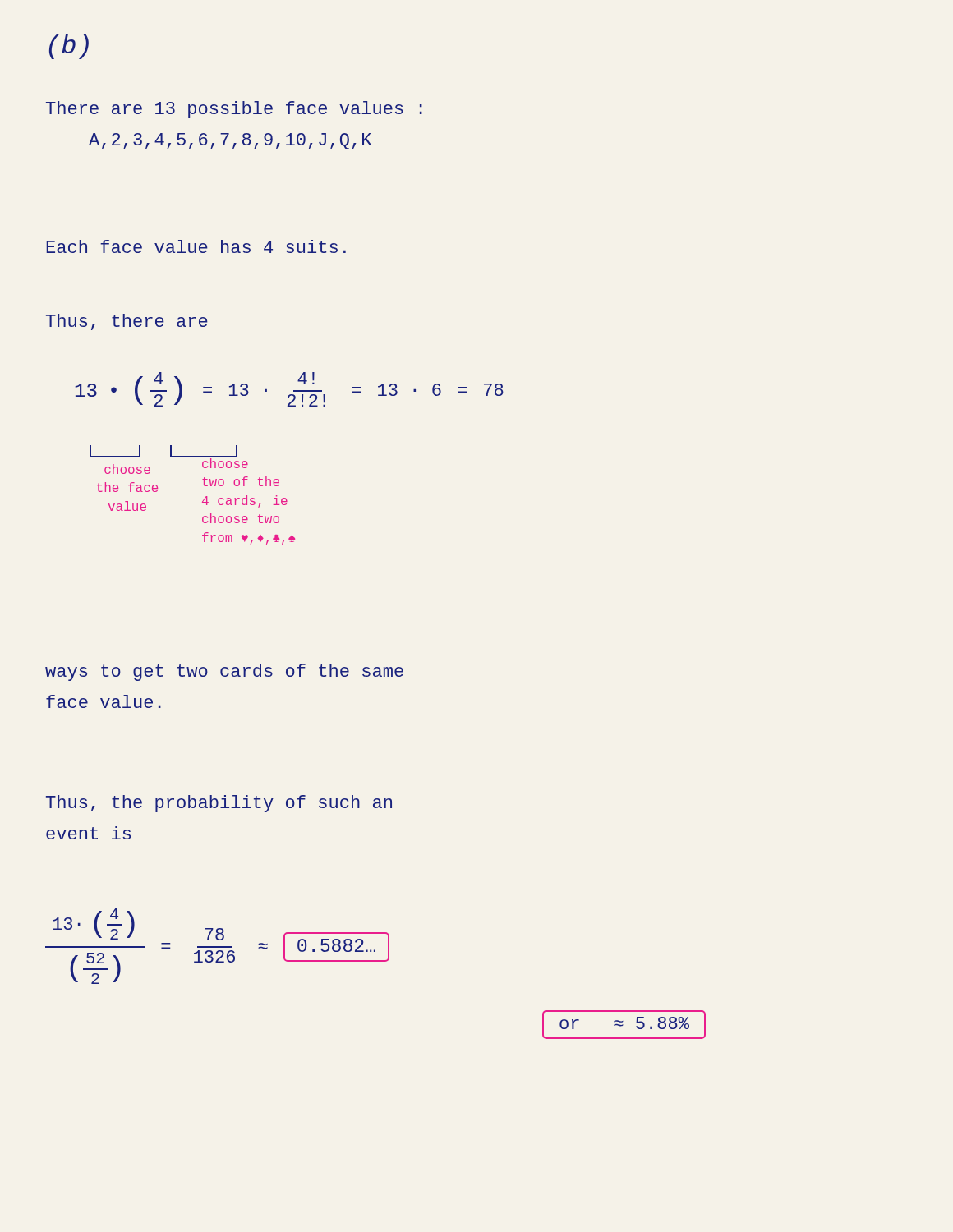This screenshot has height=1232, width=953.
Task: Locate the block of text that opens with "Thus, the probability of such an"
Action: click(x=219, y=819)
